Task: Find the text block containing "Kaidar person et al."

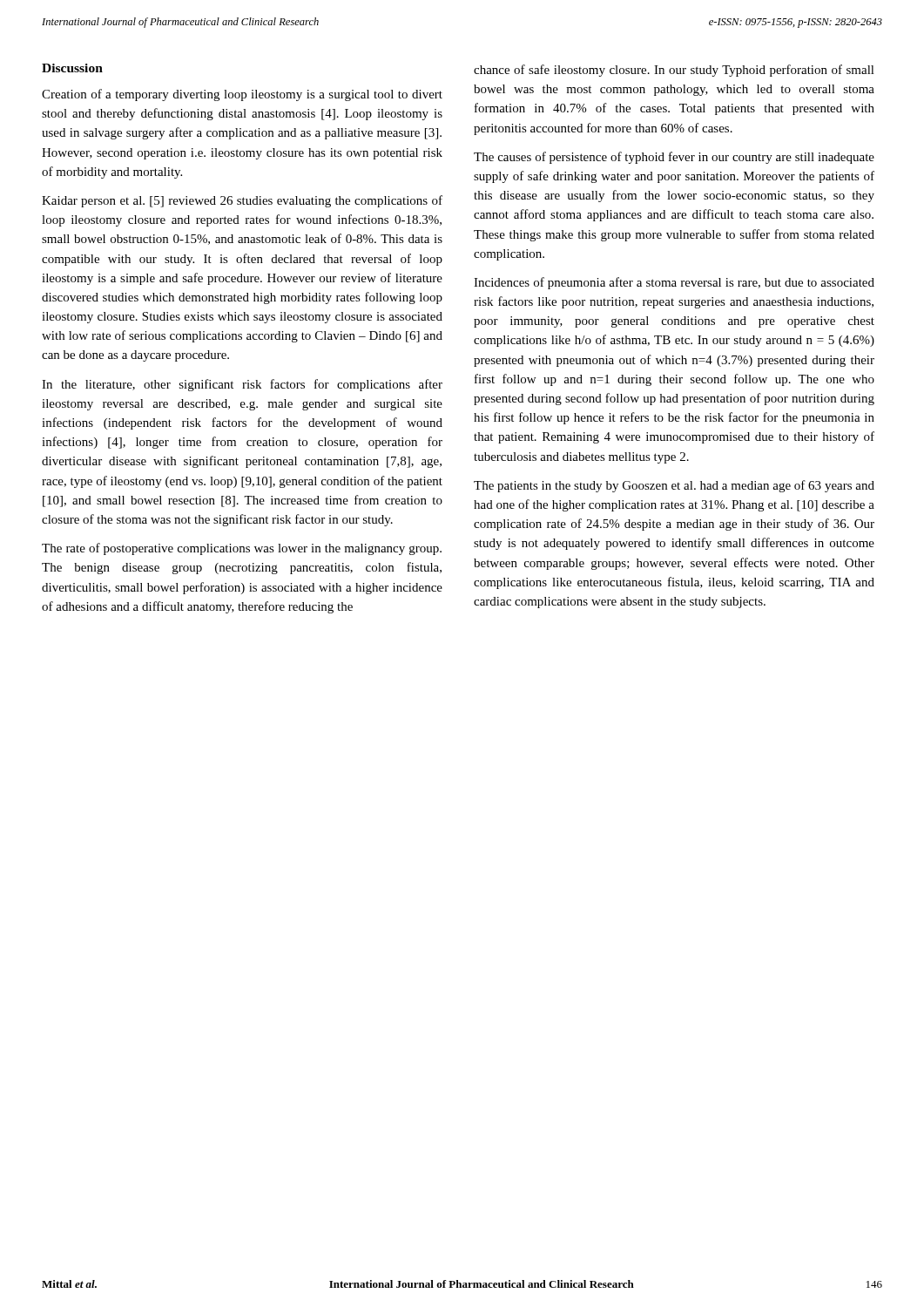Action: (x=242, y=278)
